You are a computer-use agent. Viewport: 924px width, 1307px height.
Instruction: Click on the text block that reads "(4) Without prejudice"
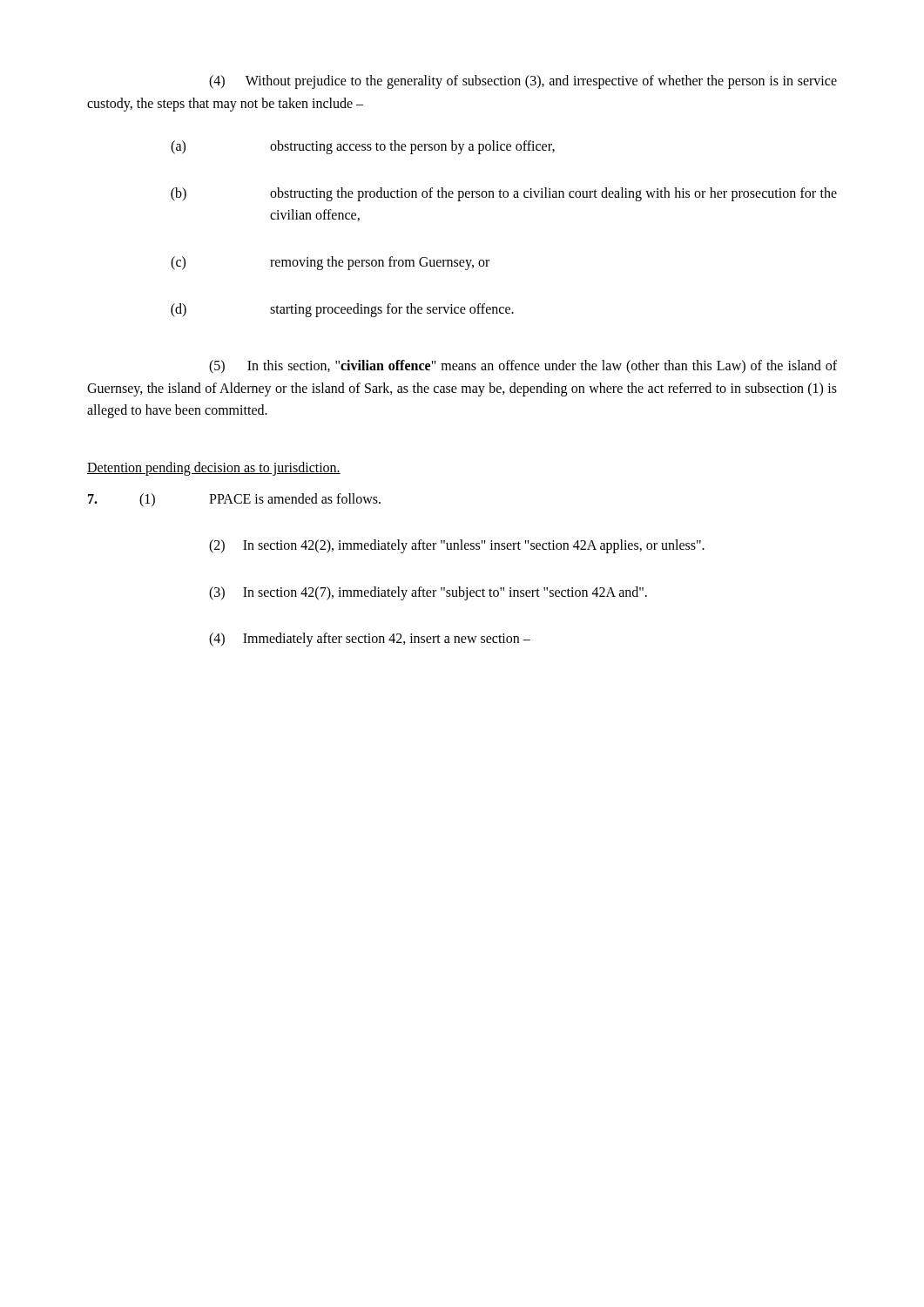click(462, 92)
